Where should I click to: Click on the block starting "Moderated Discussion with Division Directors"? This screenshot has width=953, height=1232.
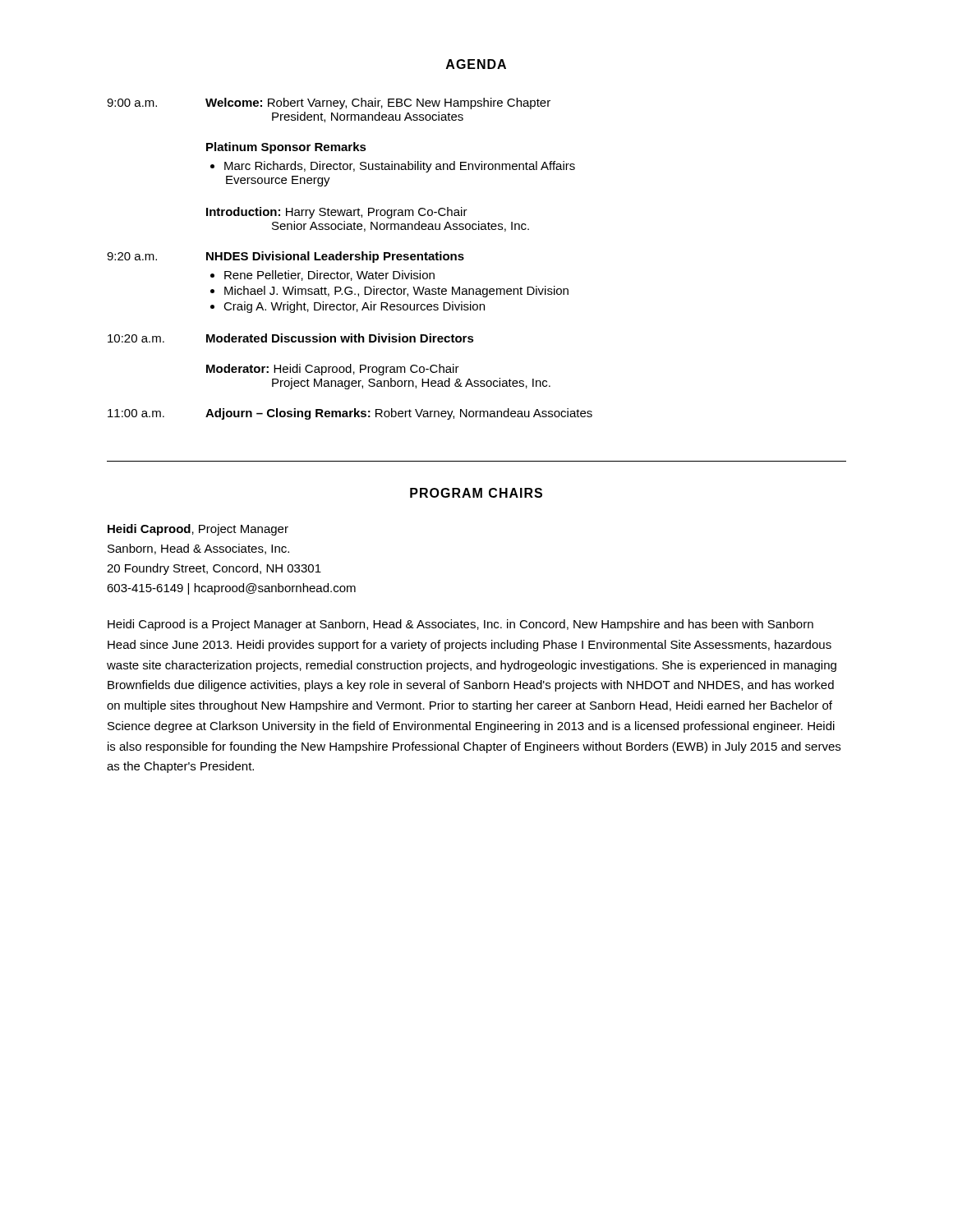click(x=340, y=338)
